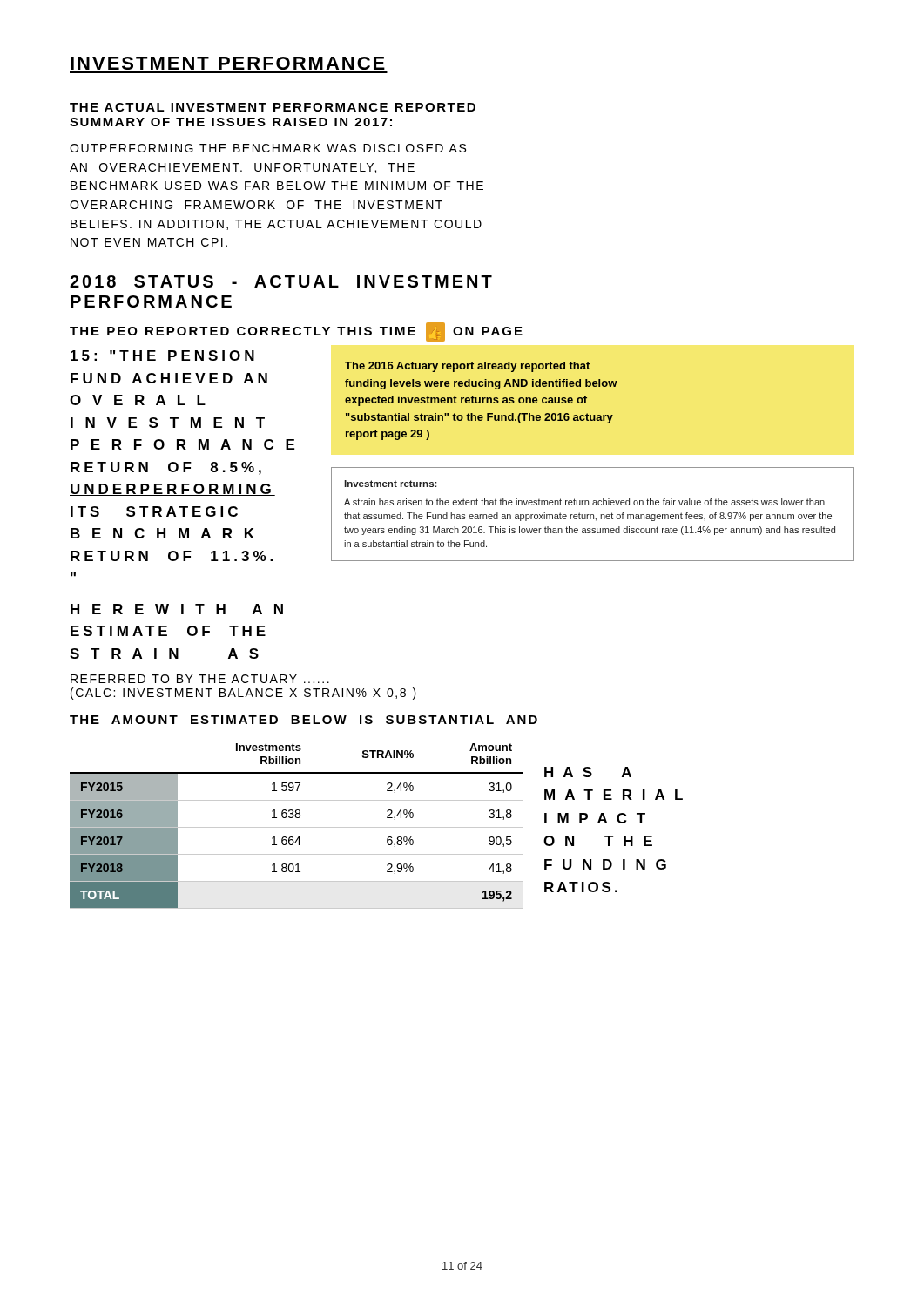Point to the section header beginning "THE ACTUAL INVESTMENT PERFORMANCE REPORTEDSUMMARY OF"
The image size is (924, 1307).
coord(462,114)
